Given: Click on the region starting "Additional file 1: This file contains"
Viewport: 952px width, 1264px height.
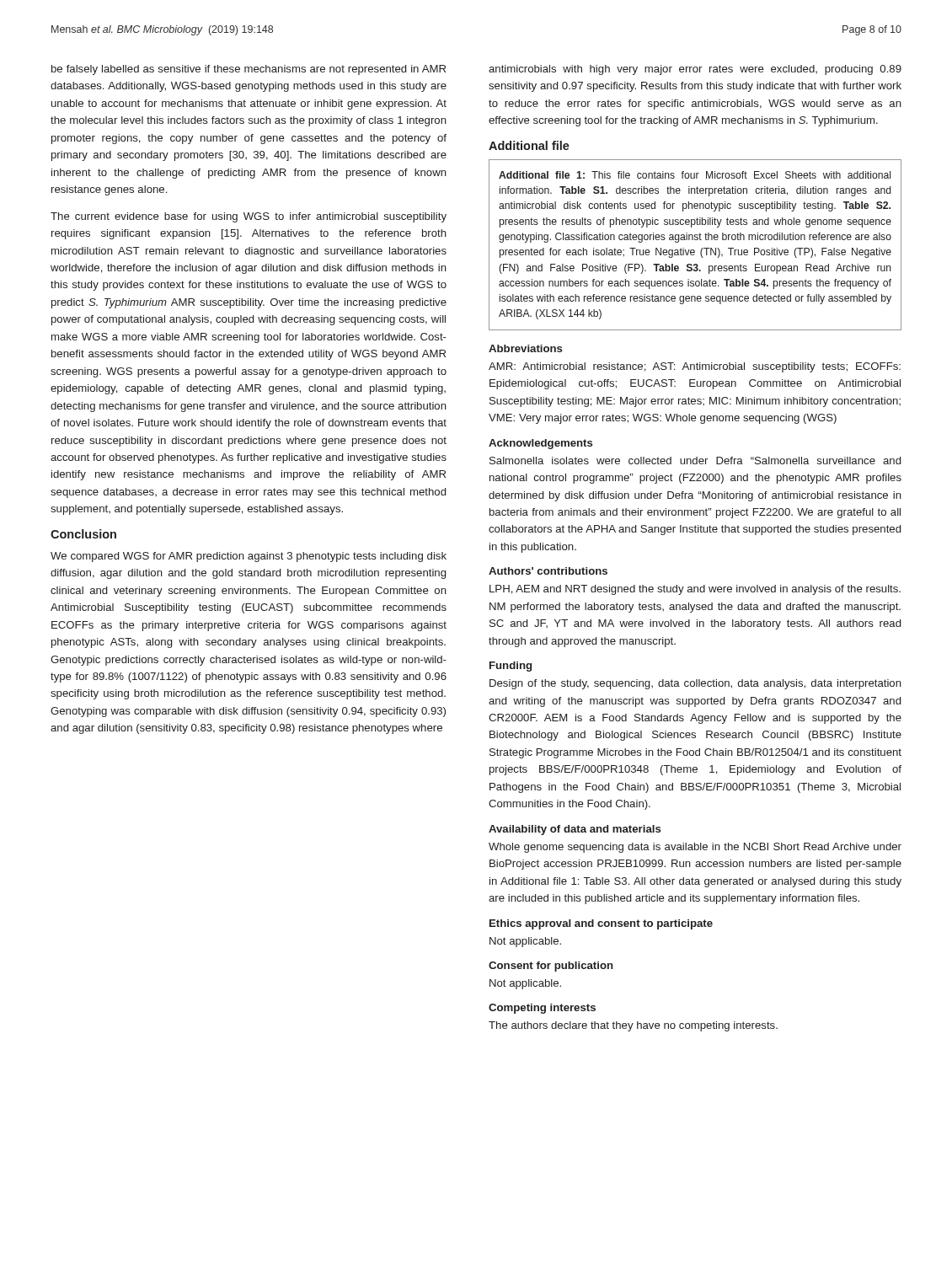Looking at the screenshot, I should point(695,245).
